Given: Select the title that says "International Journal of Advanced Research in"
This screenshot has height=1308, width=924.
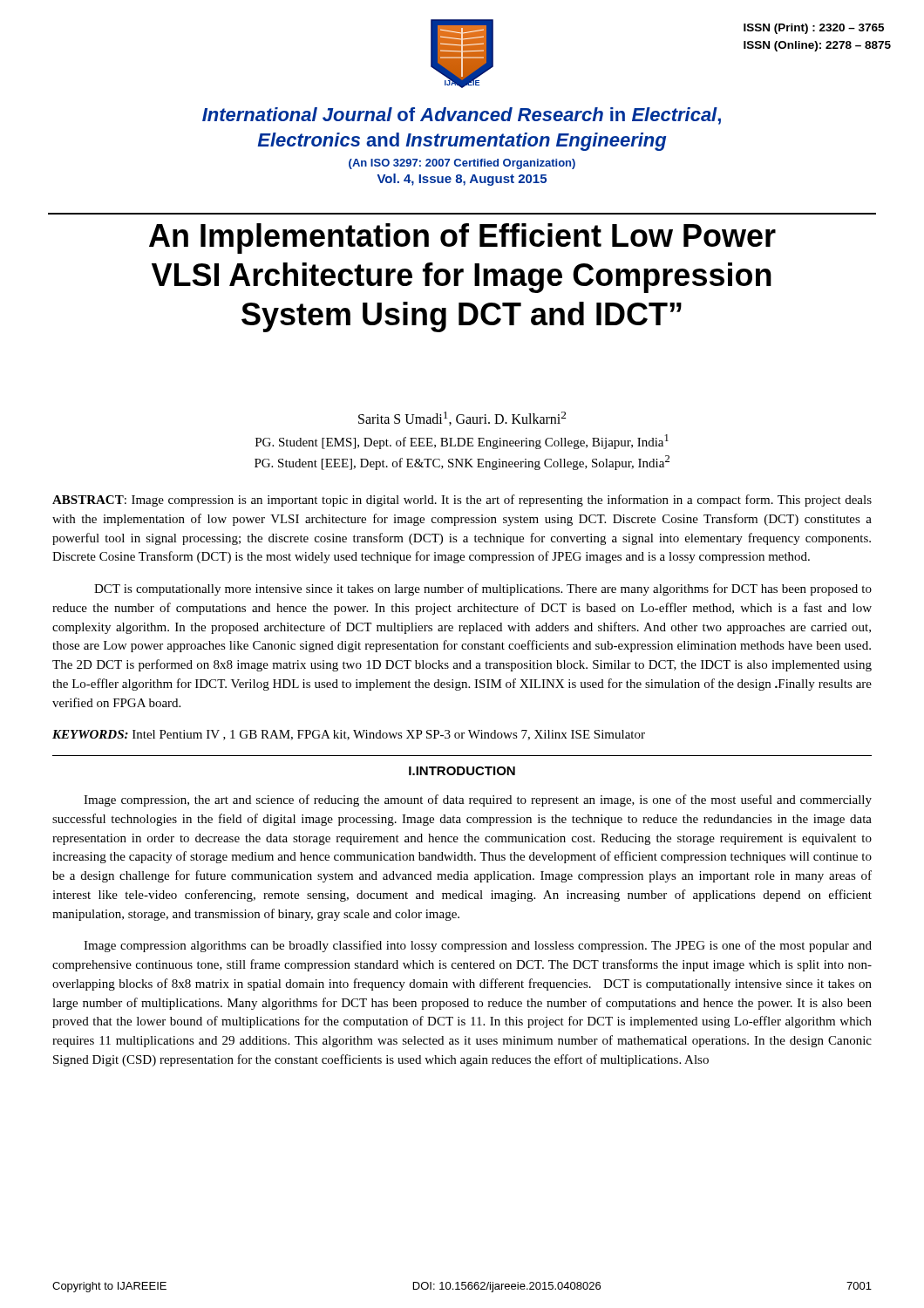Looking at the screenshot, I should tap(462, 144).
